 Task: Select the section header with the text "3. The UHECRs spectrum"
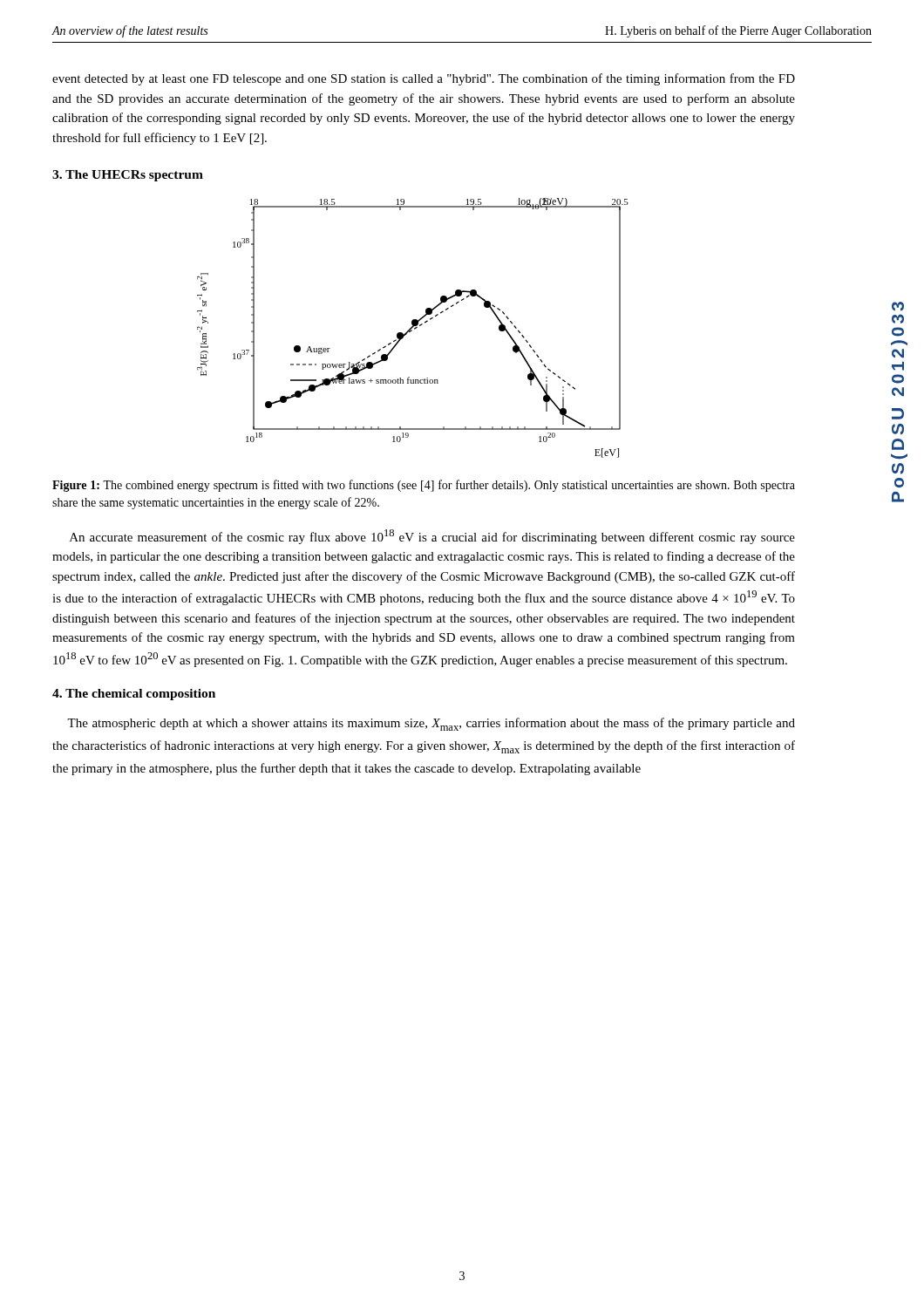(x=128, y=174)
